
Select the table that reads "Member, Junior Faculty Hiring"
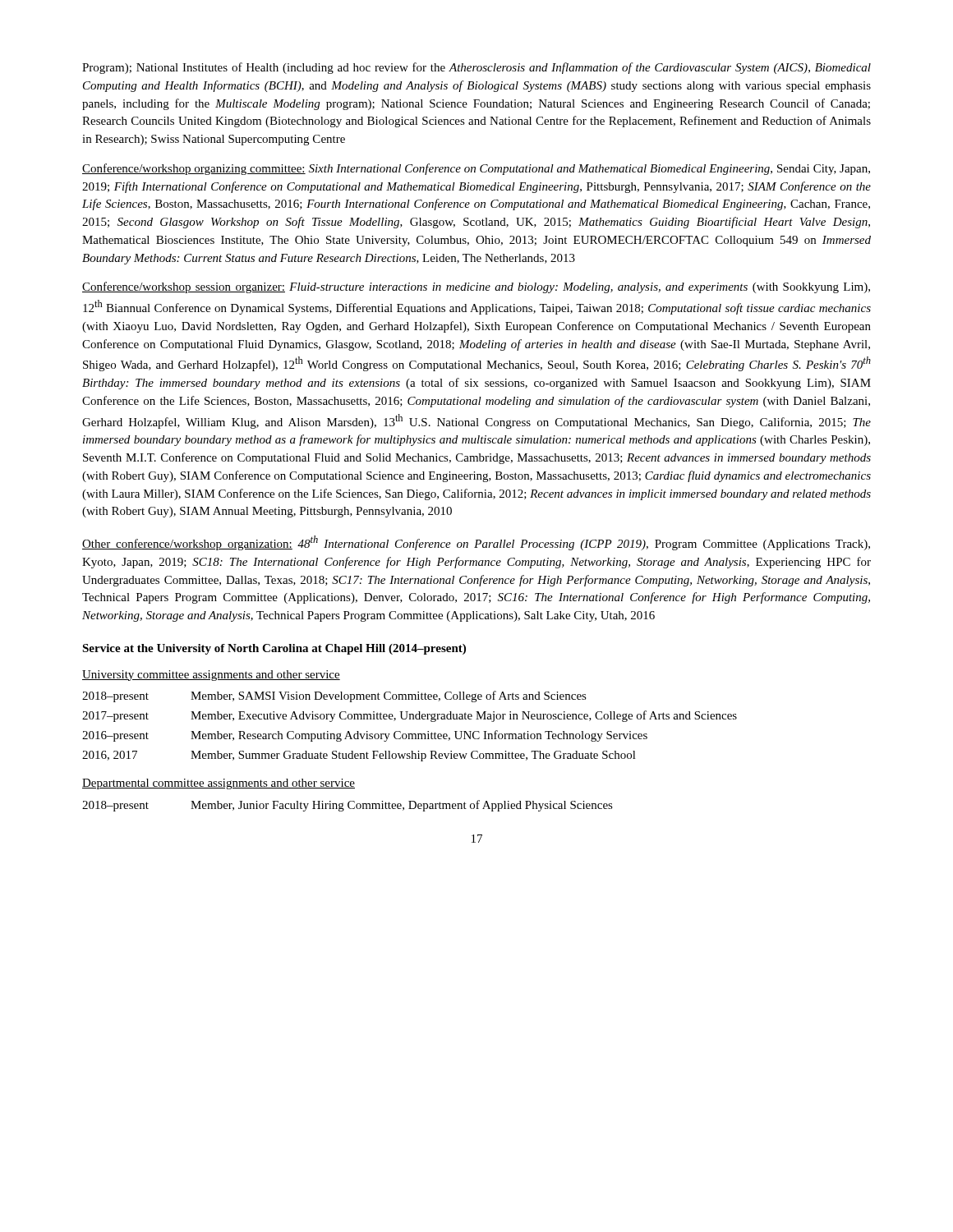[476, 806]
